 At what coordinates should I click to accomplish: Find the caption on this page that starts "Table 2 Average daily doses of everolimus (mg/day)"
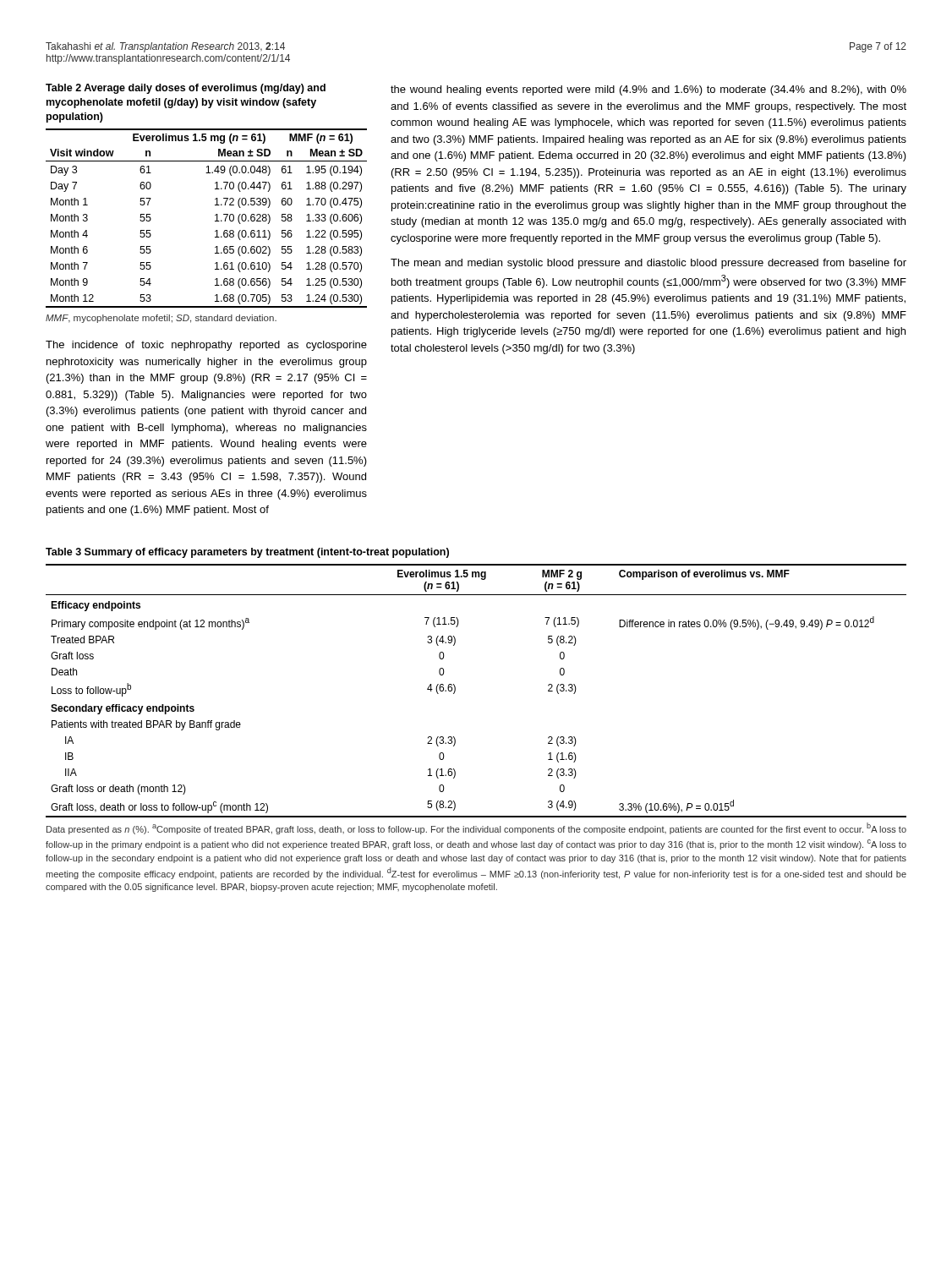(186, 102)
